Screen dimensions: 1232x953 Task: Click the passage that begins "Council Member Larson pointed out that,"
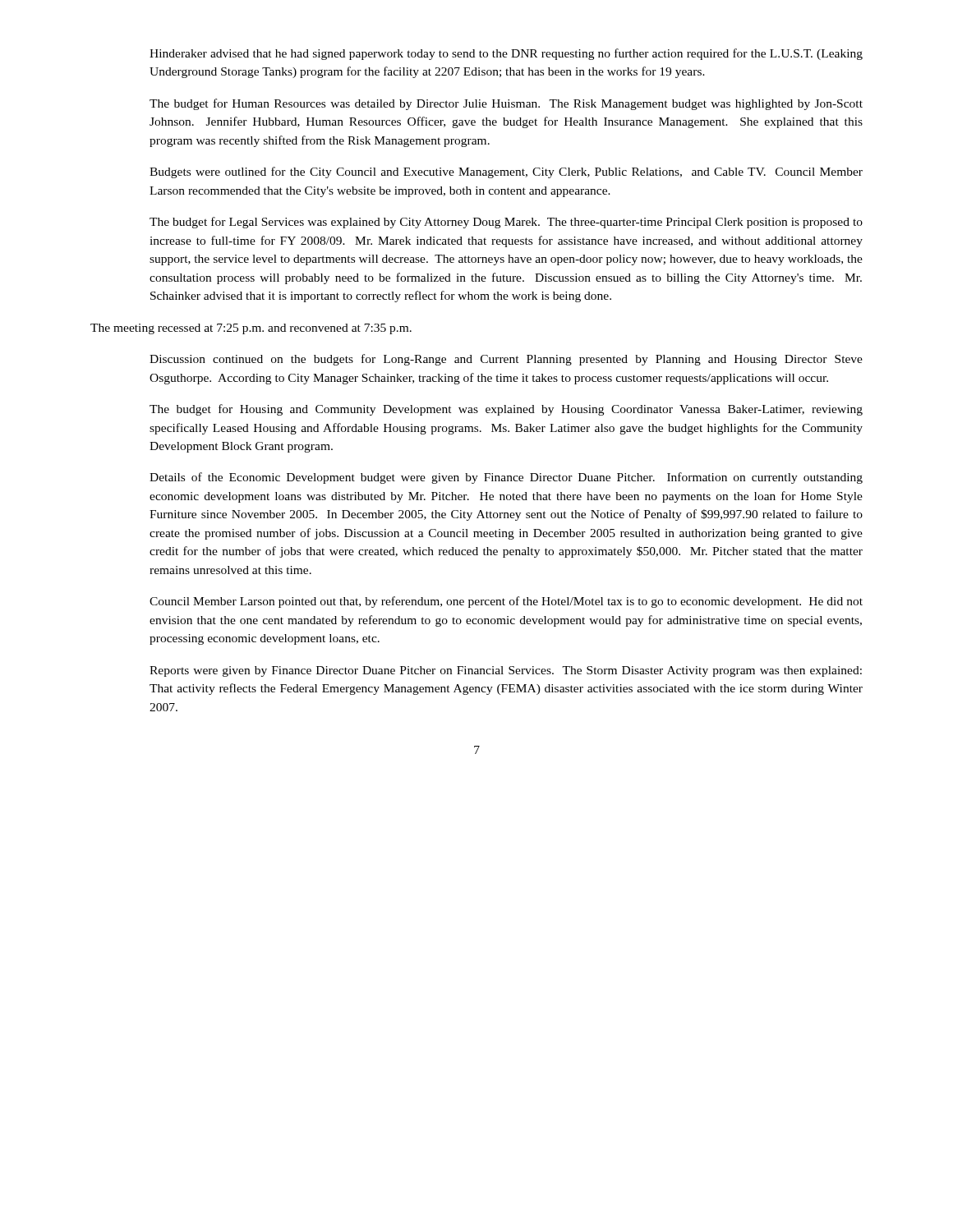point(506,620)
